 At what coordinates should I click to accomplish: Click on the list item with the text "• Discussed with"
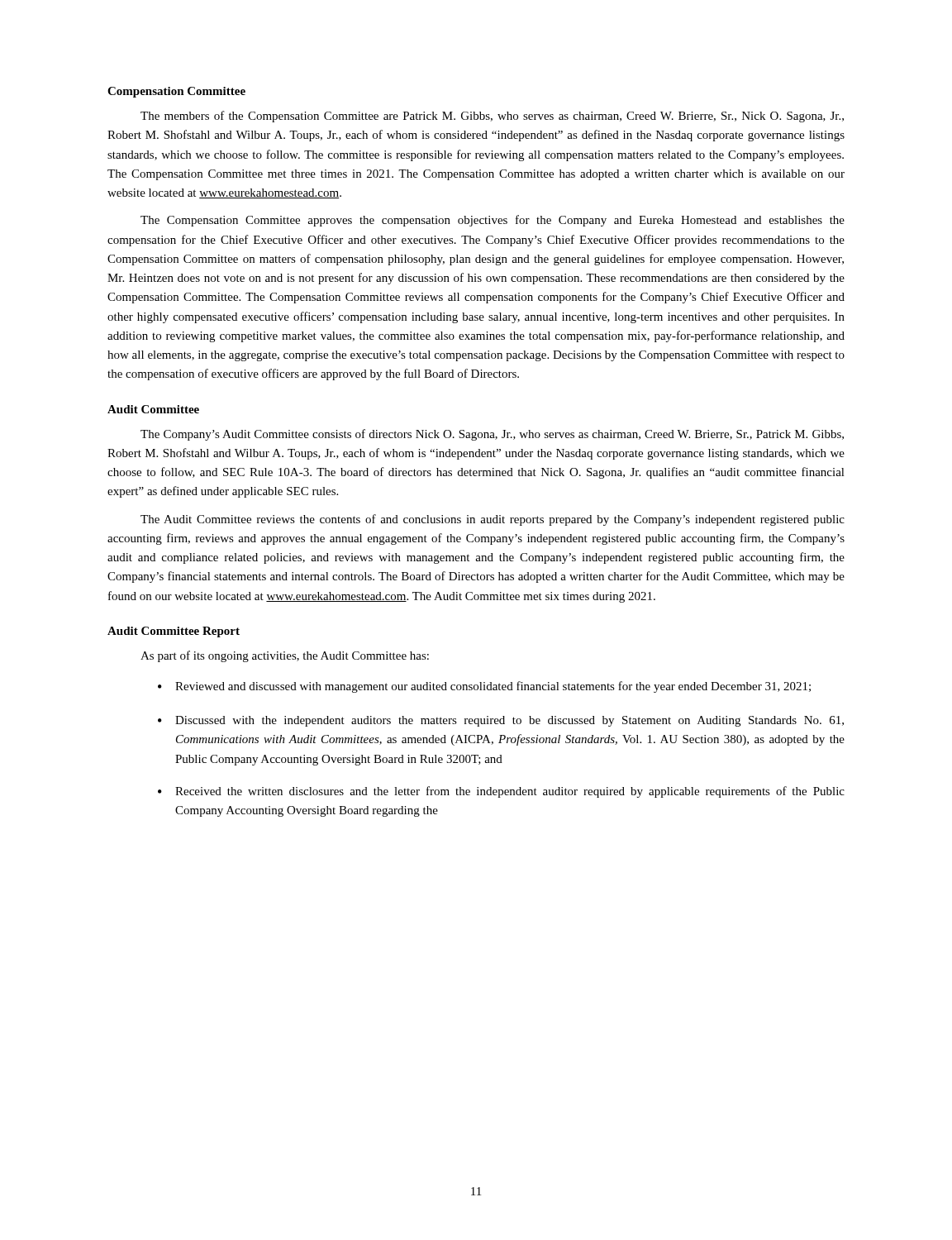pyautogui.click(x=501, y=740)
